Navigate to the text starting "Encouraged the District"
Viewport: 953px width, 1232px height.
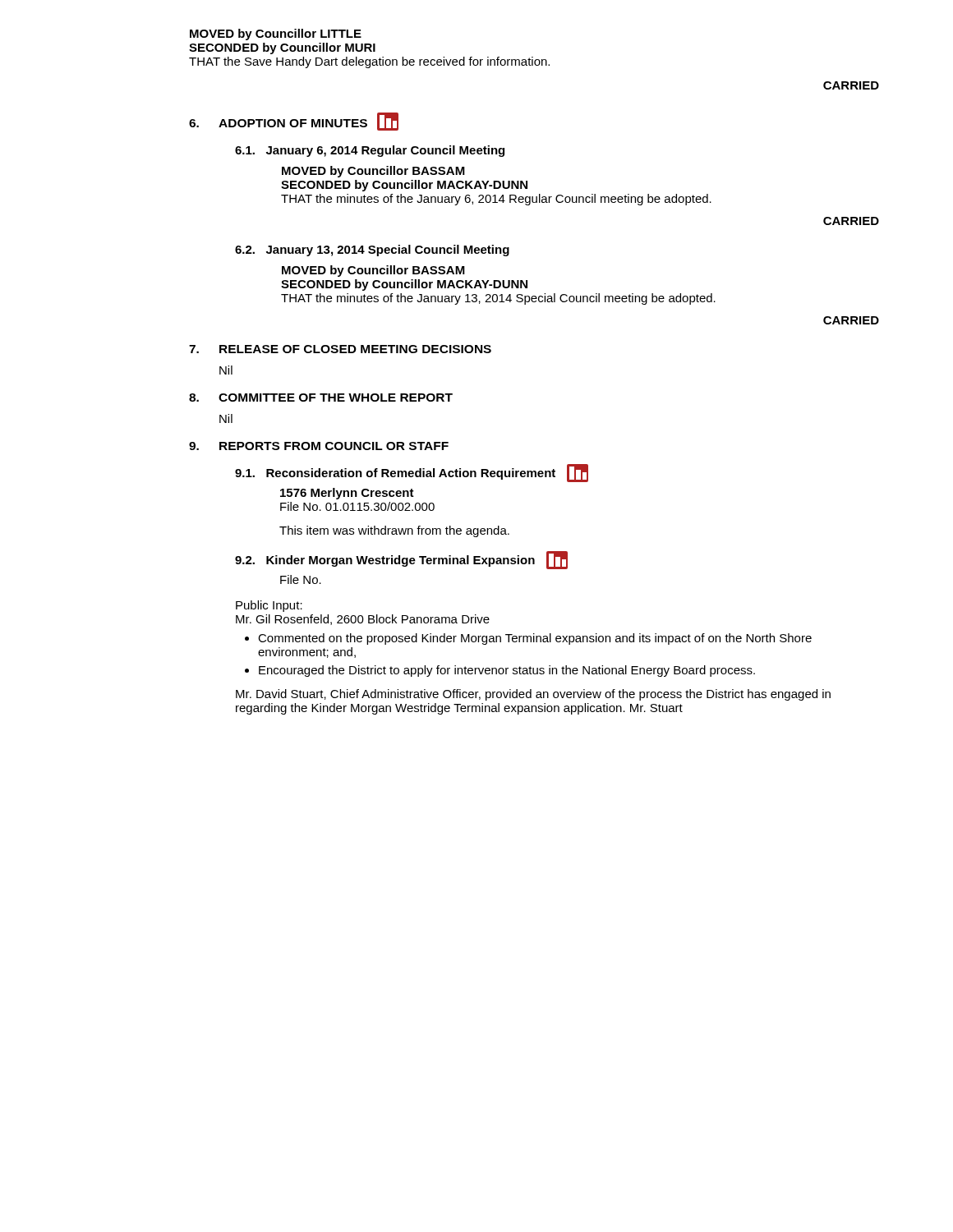pyautogui.click(x=507, y=670)
